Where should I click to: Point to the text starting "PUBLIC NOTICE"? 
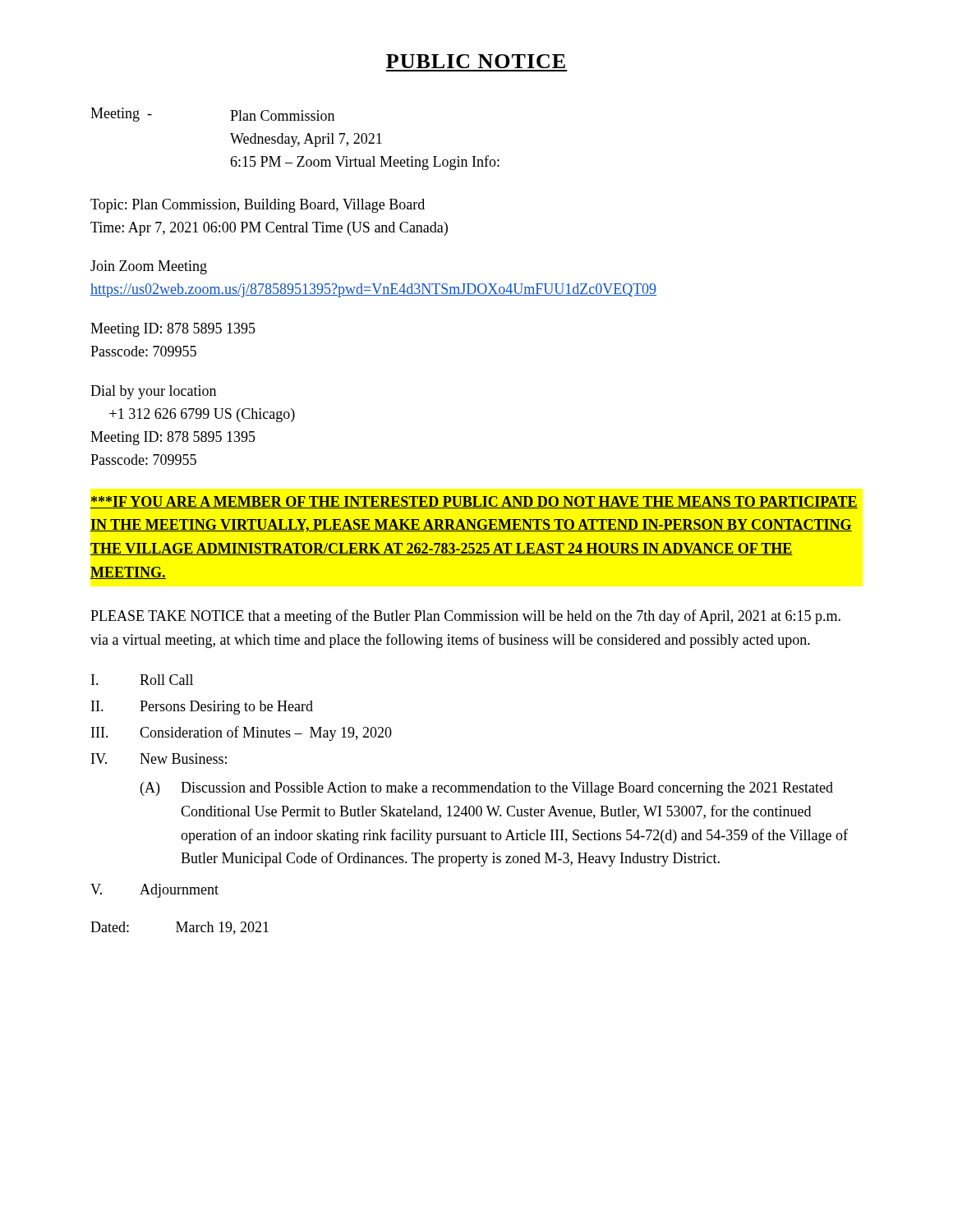point(476,62)
